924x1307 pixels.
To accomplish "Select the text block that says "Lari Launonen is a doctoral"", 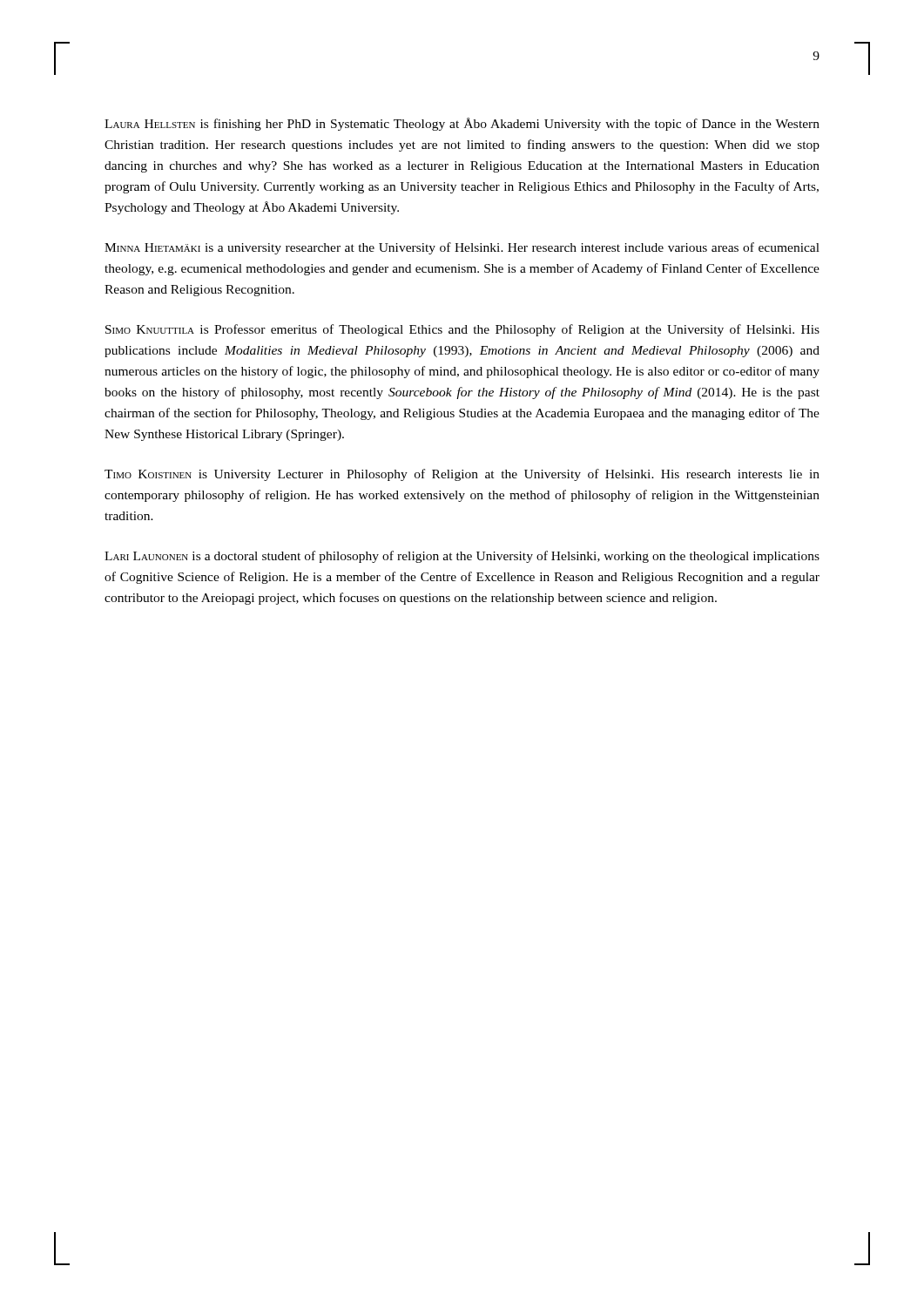I will coord(462,577).
